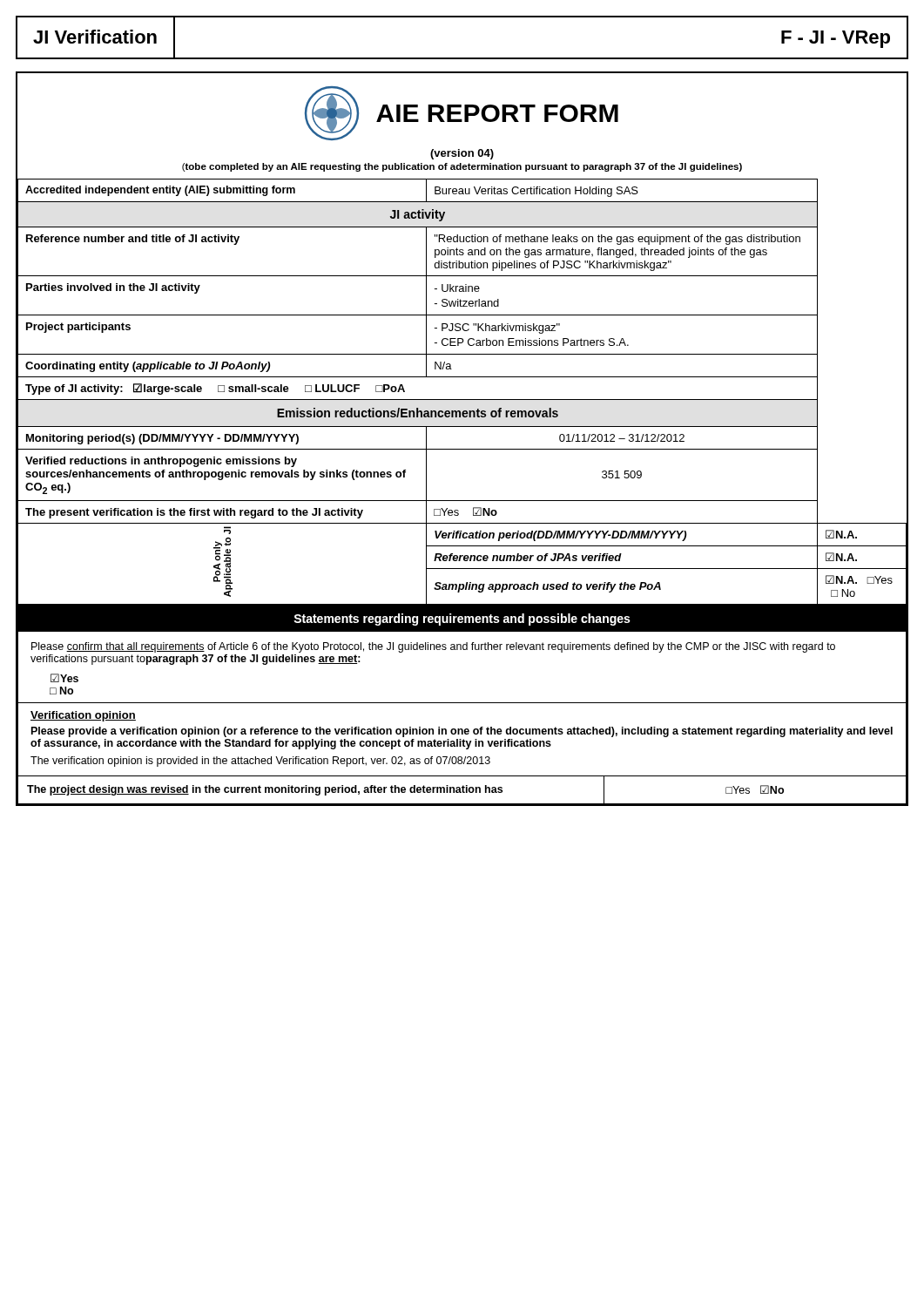Screen dimensions: 1307x924
Task: Locate the table with the text "The project design"
Action: pos(462,790)
